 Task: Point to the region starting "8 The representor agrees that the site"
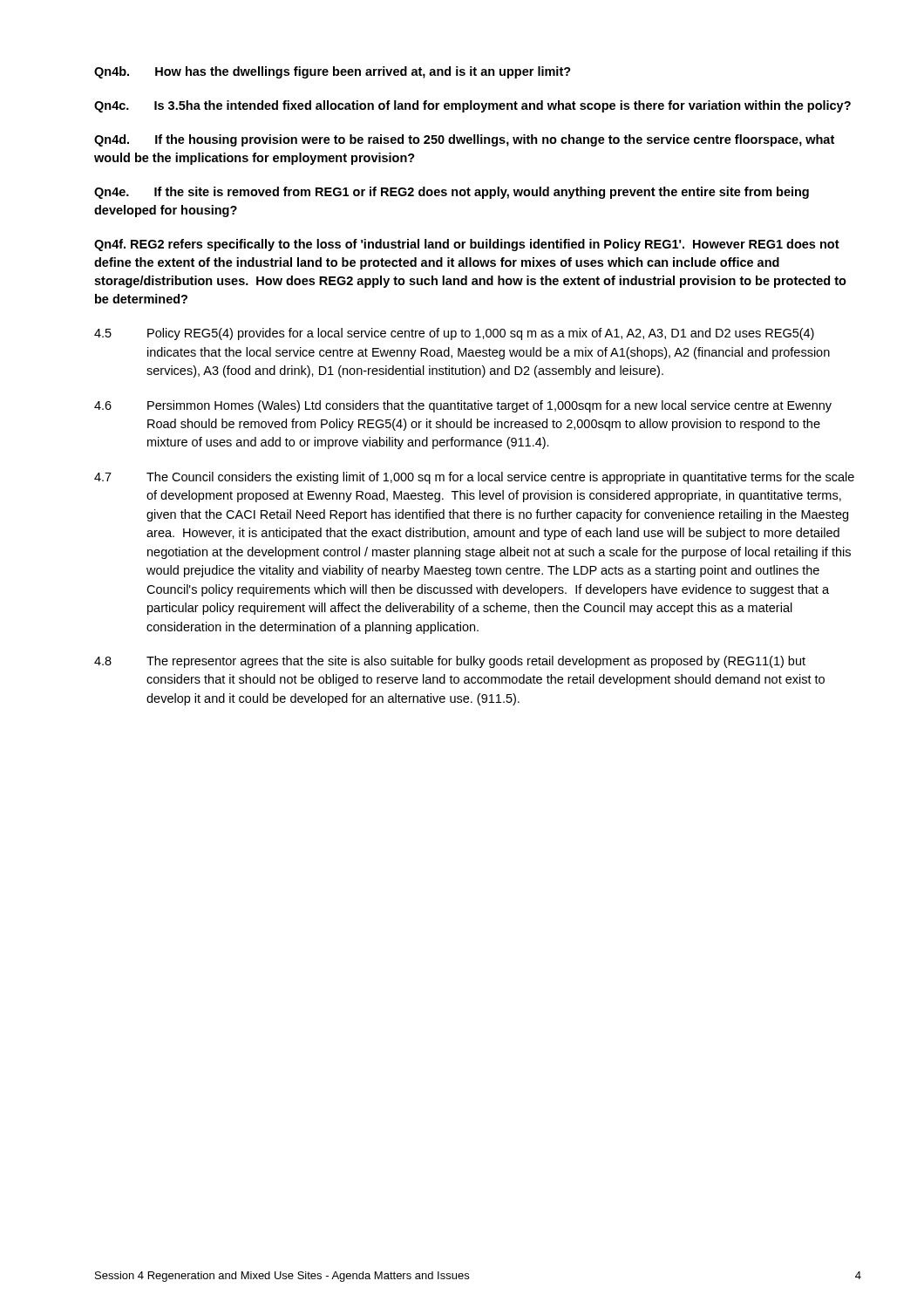tap(478, 680)
